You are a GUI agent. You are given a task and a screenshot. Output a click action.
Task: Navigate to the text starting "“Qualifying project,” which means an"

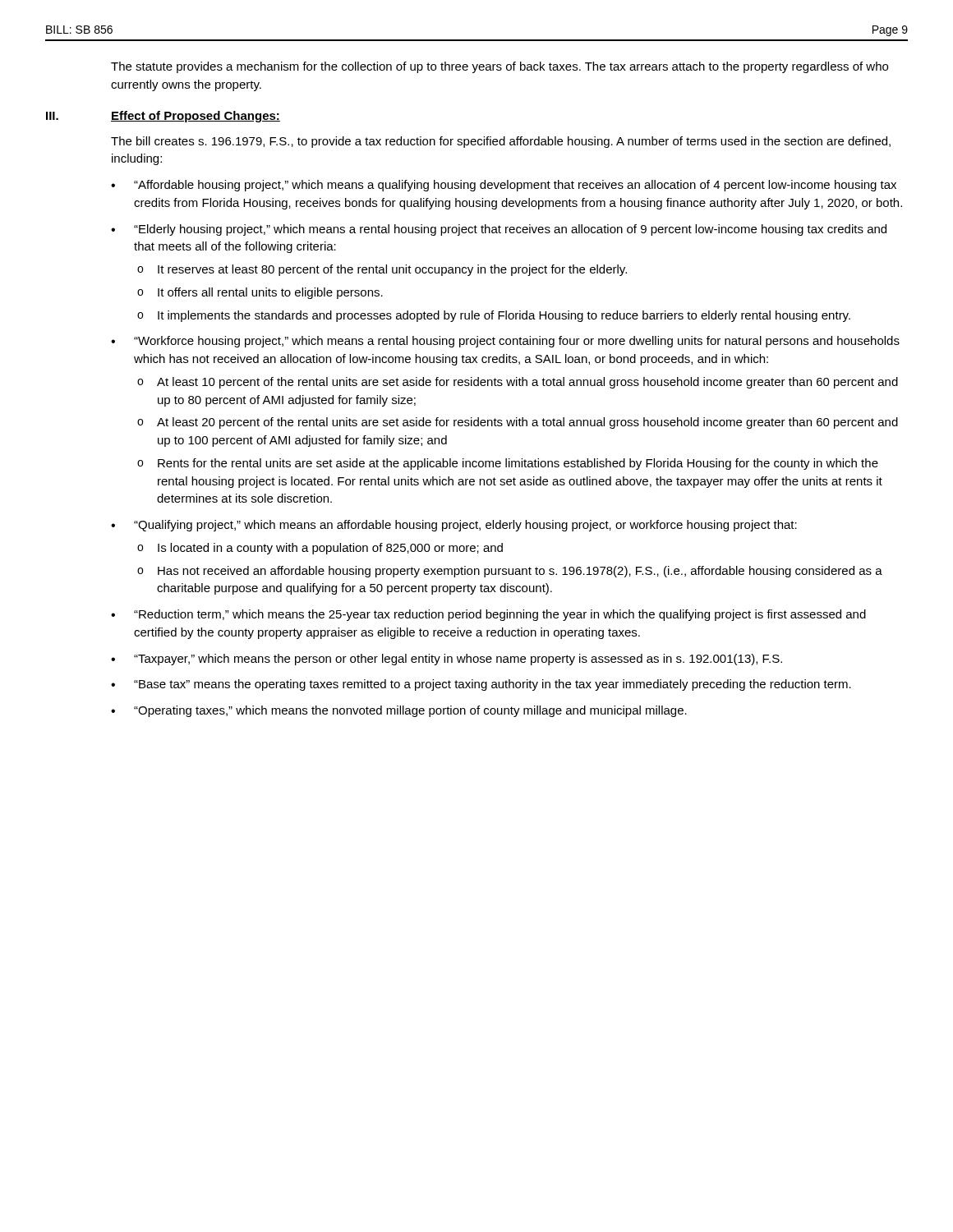521,557
